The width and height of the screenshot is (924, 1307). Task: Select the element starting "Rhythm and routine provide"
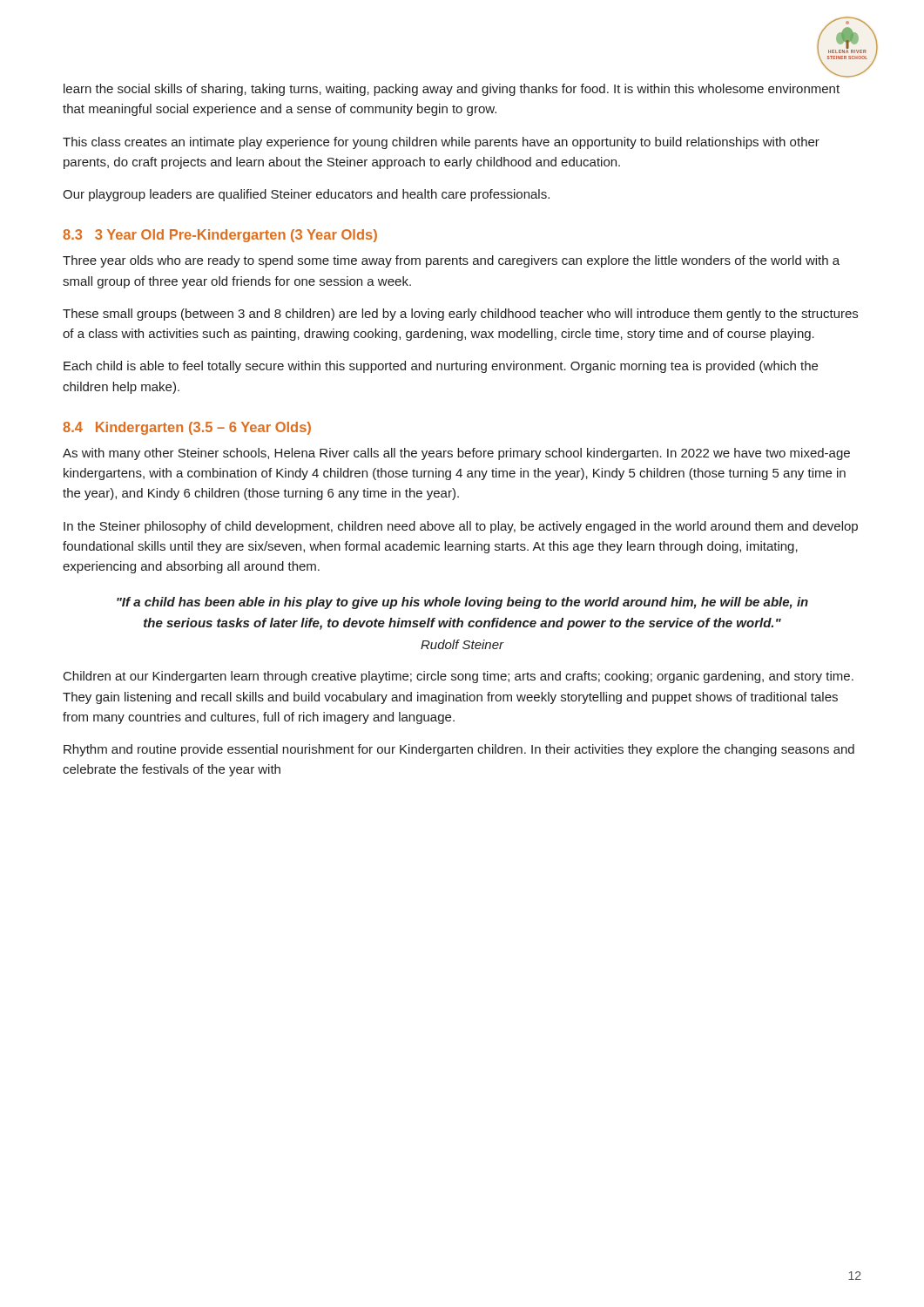[459, 759]
